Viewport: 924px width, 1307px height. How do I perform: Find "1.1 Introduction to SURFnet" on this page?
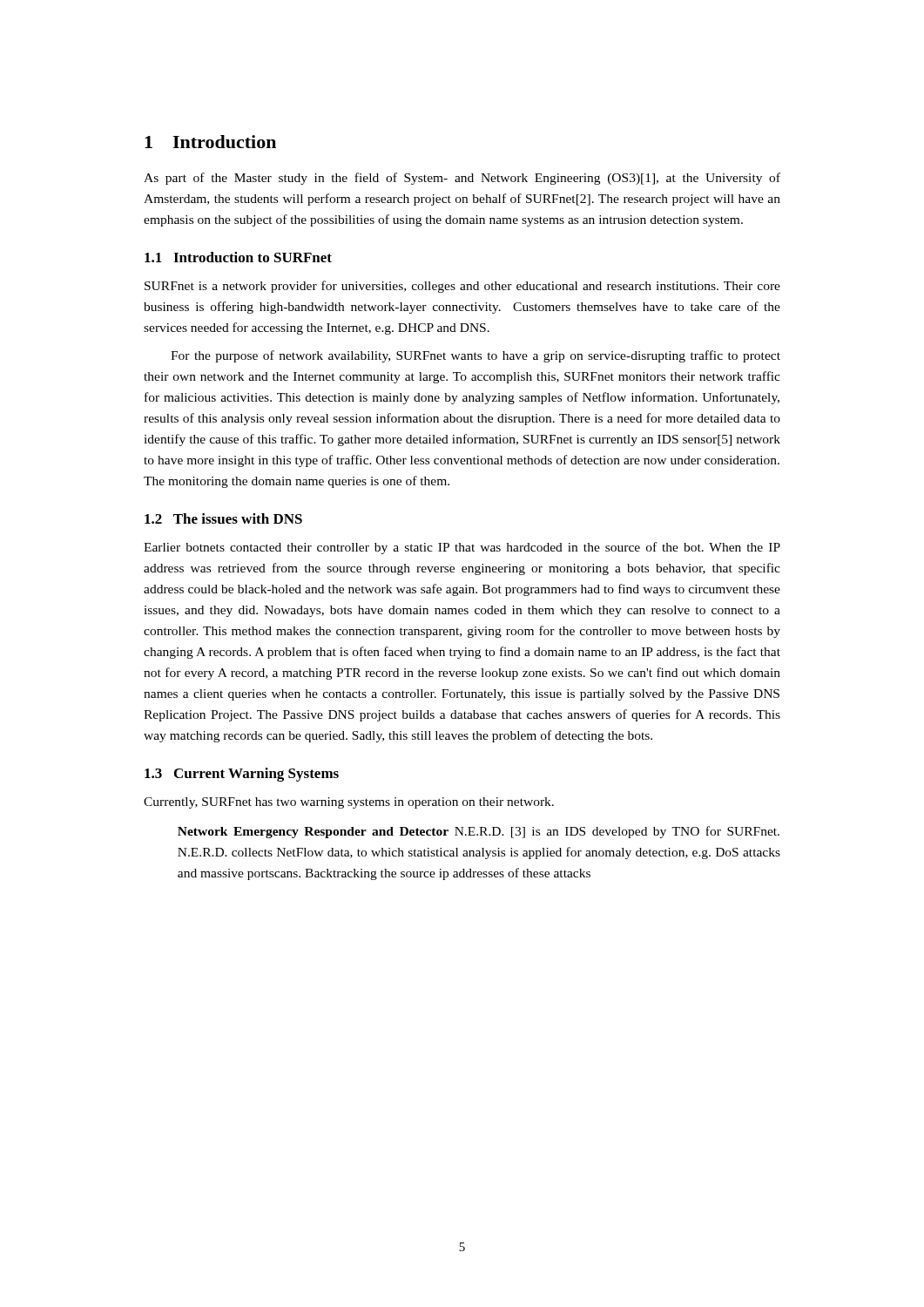point(238,258)
